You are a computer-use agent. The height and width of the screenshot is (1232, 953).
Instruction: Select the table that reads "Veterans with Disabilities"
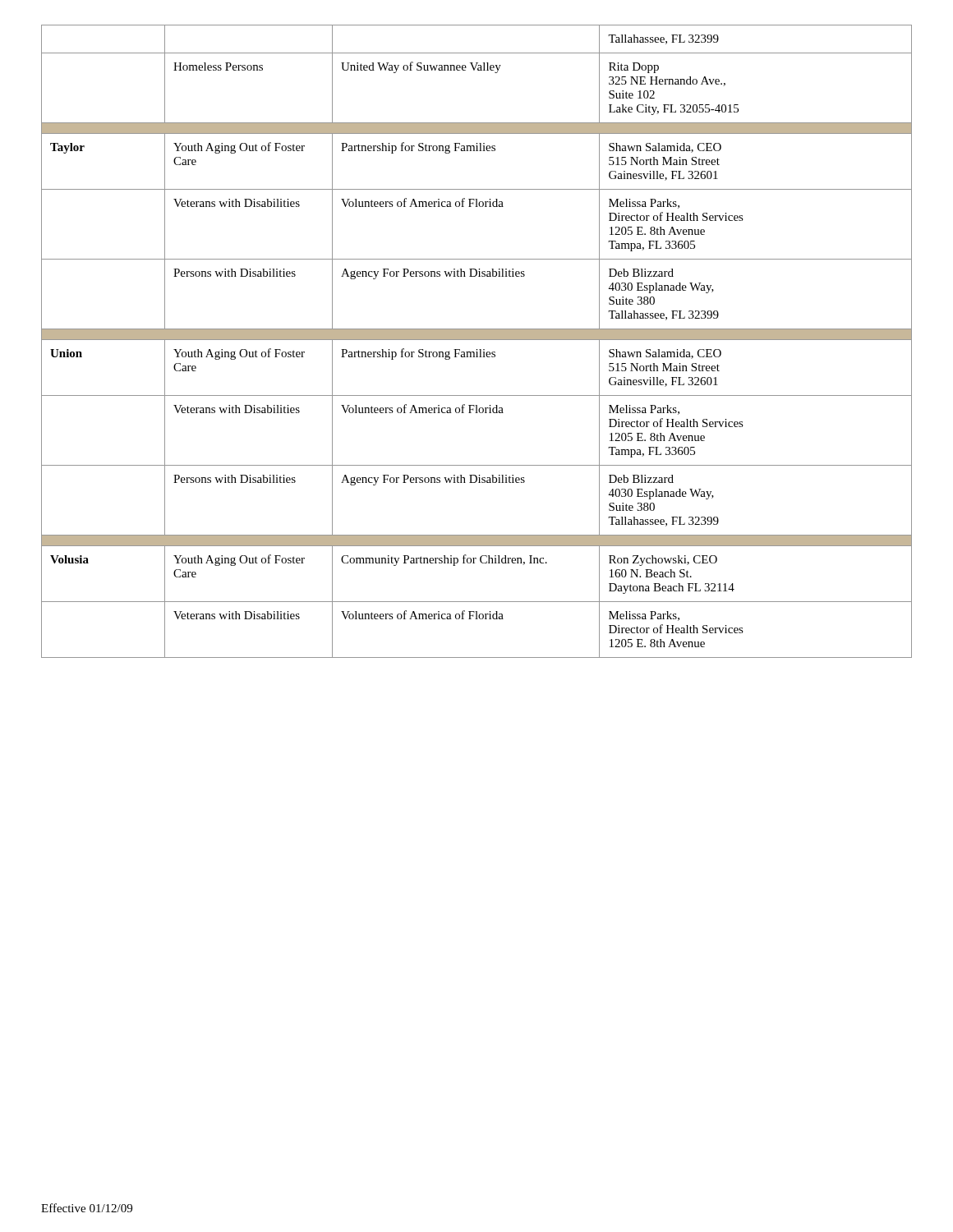(x=476, y=341)
